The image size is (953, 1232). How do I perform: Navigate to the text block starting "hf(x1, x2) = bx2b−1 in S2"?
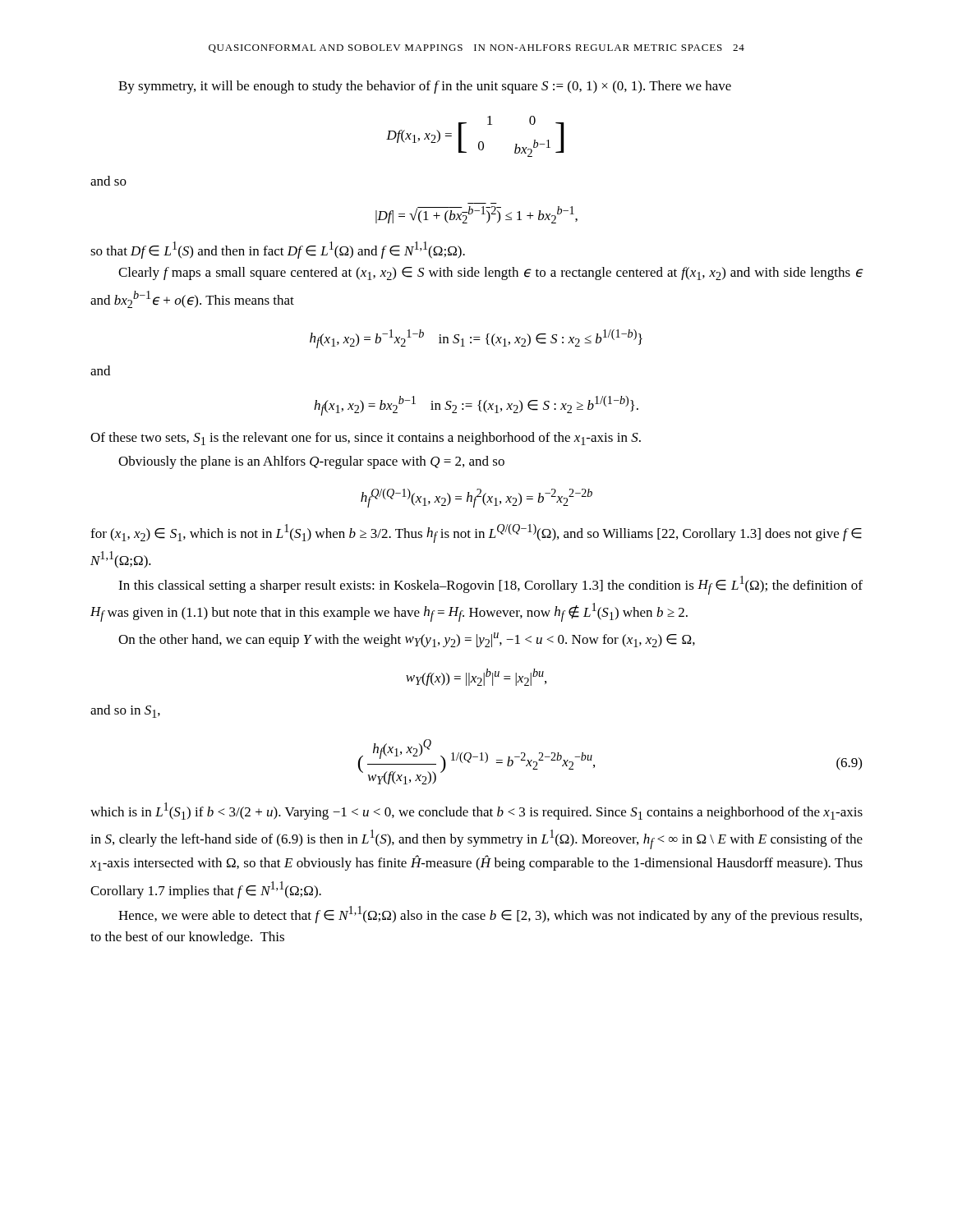[476, 404]
